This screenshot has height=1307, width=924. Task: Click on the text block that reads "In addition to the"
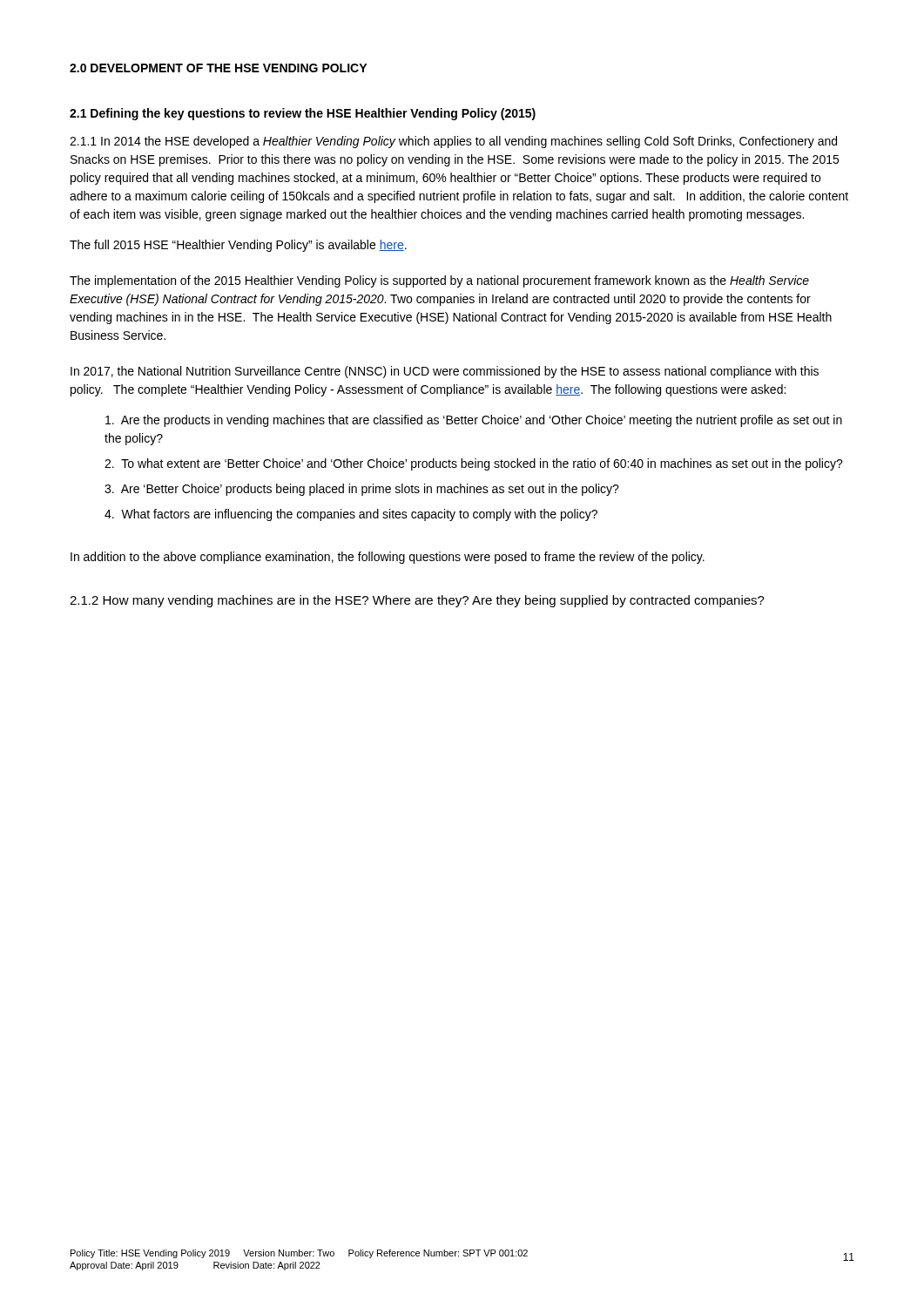click(387, 557)
